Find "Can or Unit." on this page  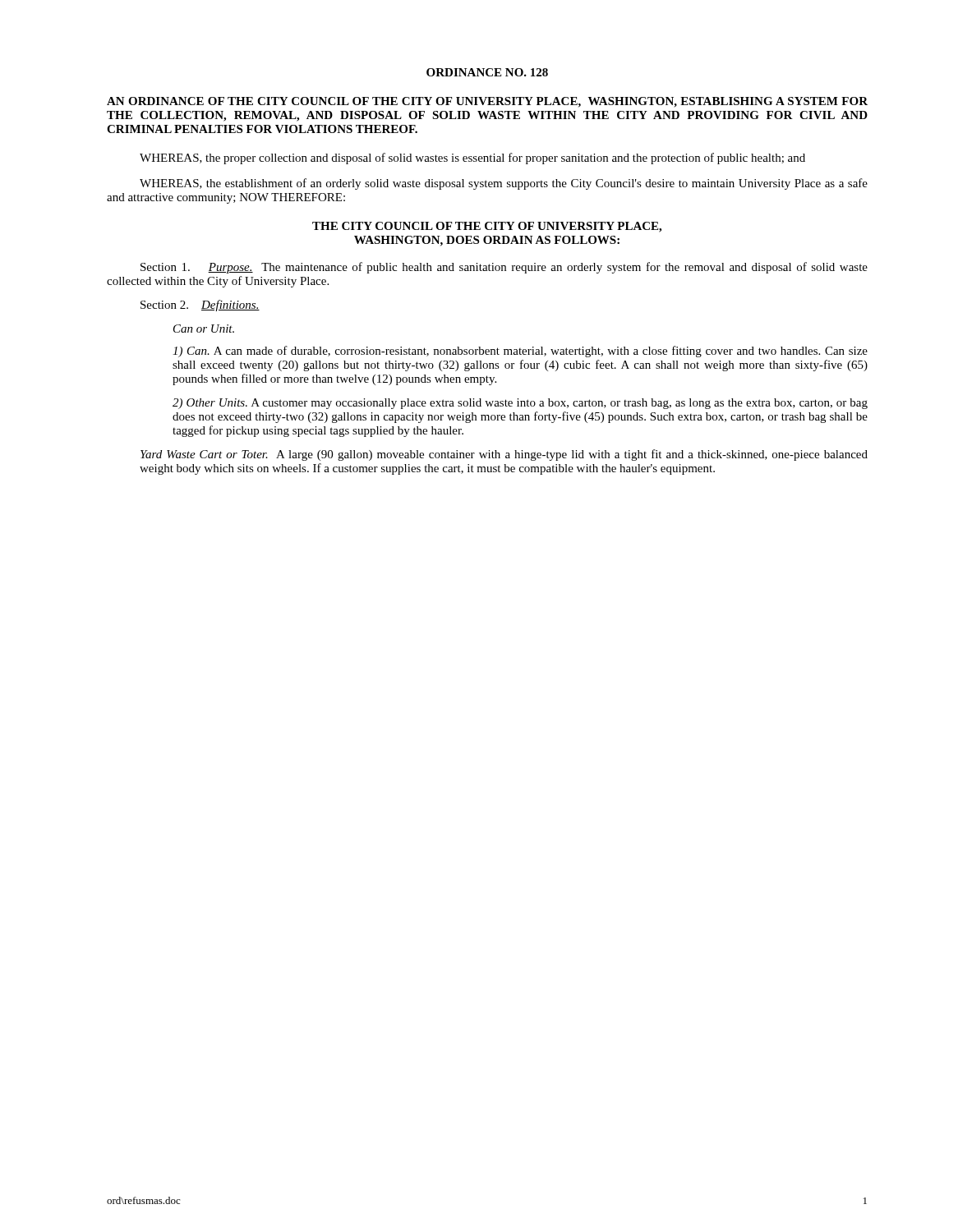[x=204, y=329]
